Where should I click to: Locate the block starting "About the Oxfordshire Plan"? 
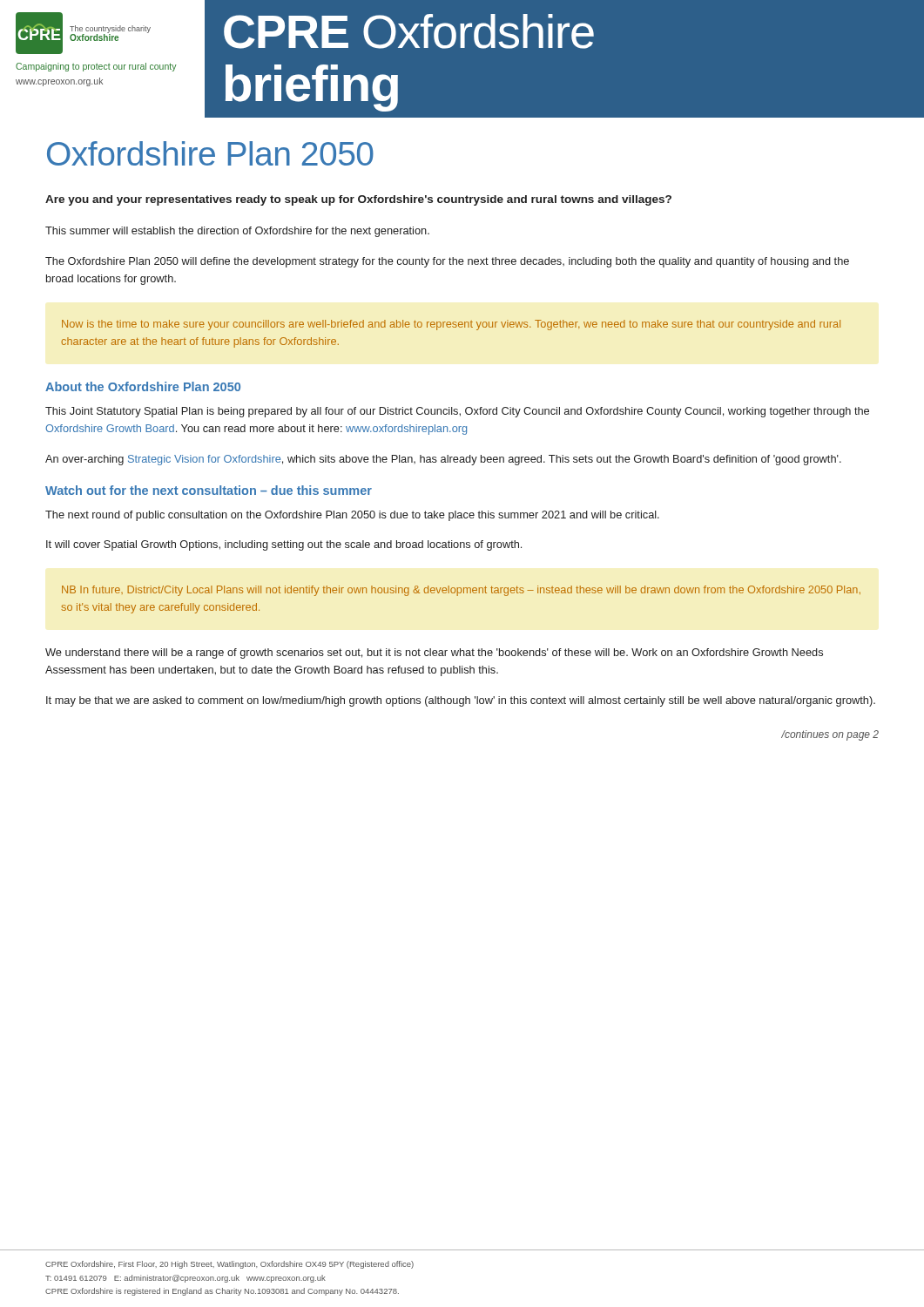pos(143,387)
